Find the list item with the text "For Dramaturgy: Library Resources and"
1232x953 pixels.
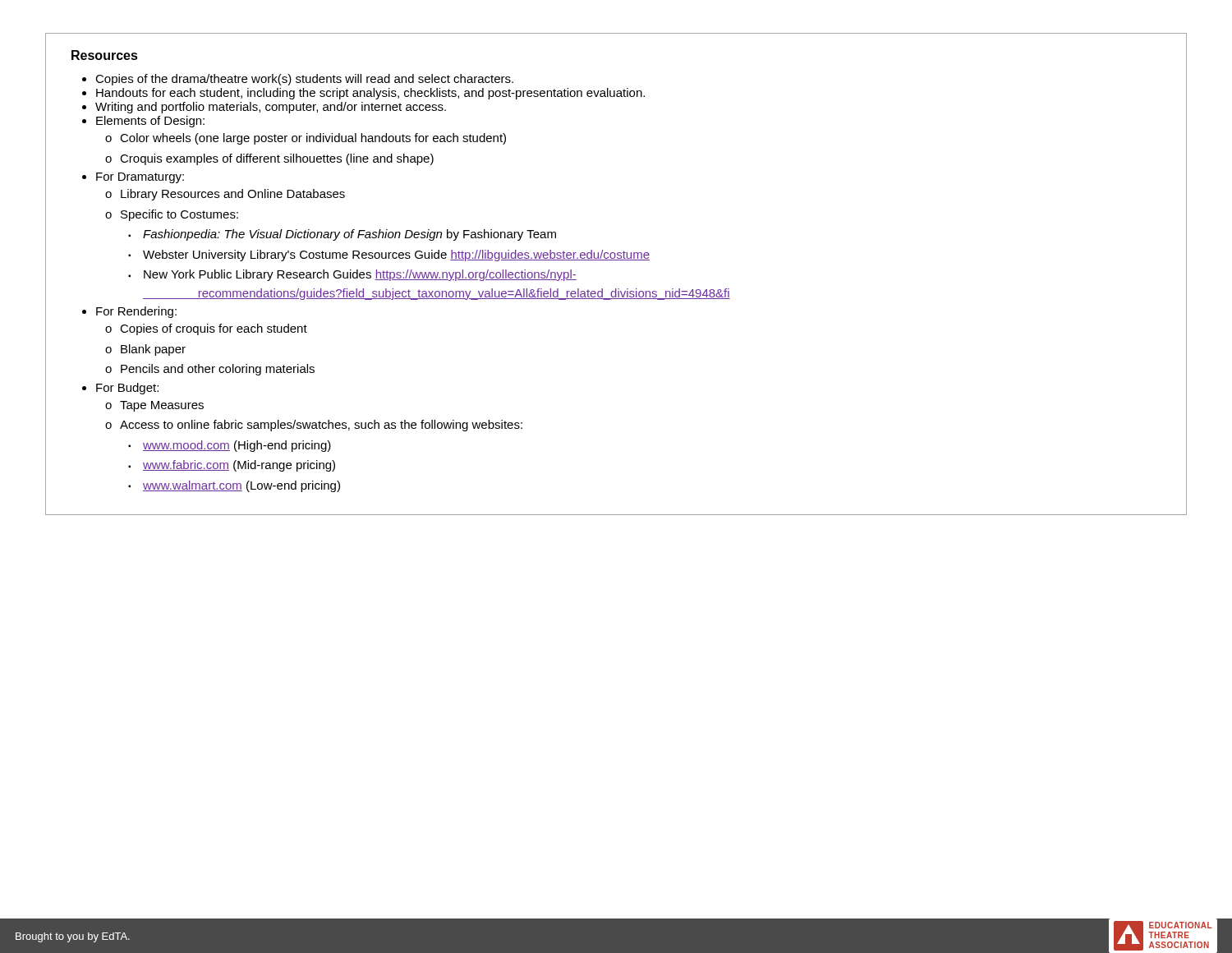point(140,178)
